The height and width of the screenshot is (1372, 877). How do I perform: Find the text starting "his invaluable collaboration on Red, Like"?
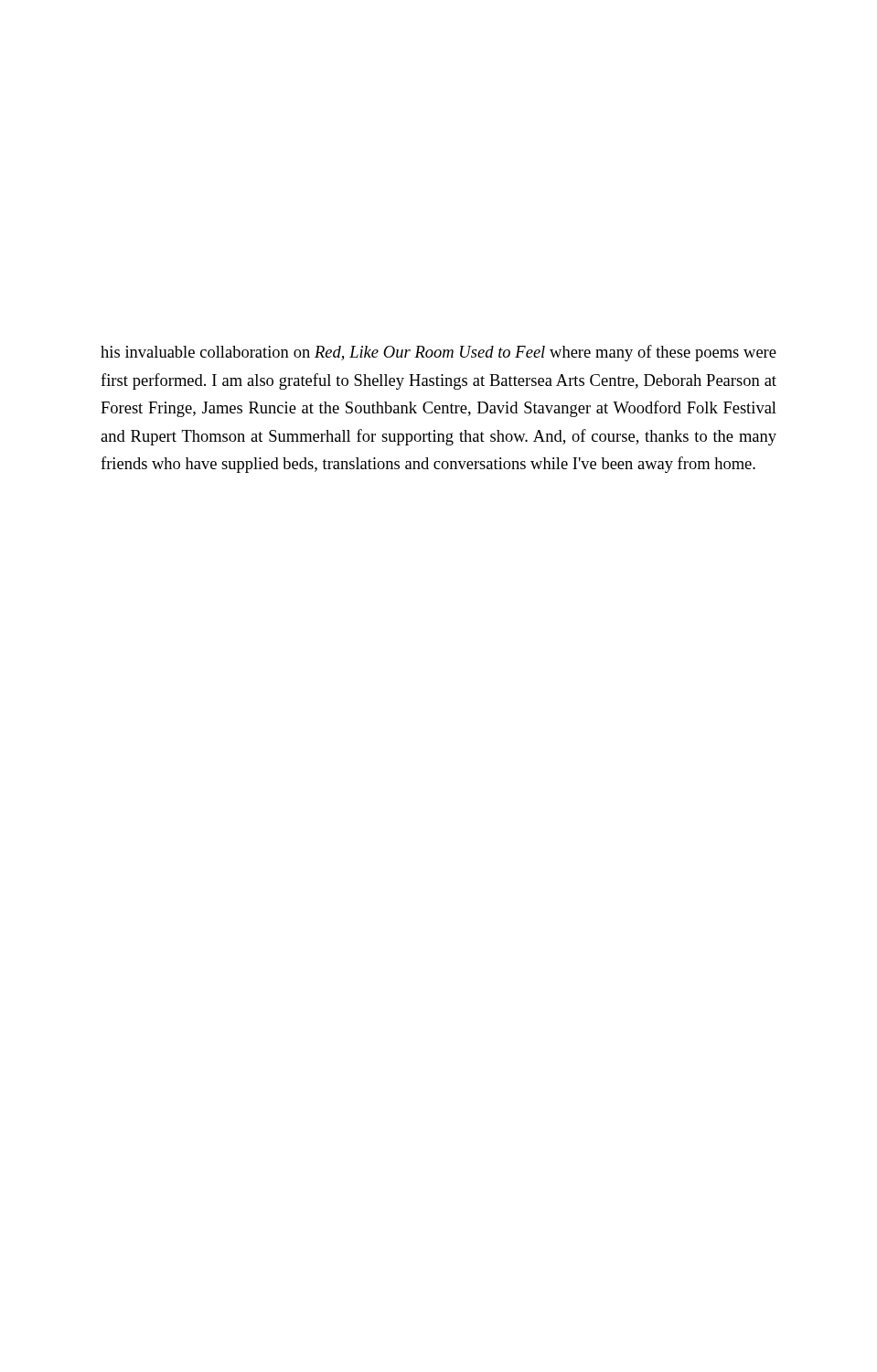pyautogui.click(x=438, y=408)
